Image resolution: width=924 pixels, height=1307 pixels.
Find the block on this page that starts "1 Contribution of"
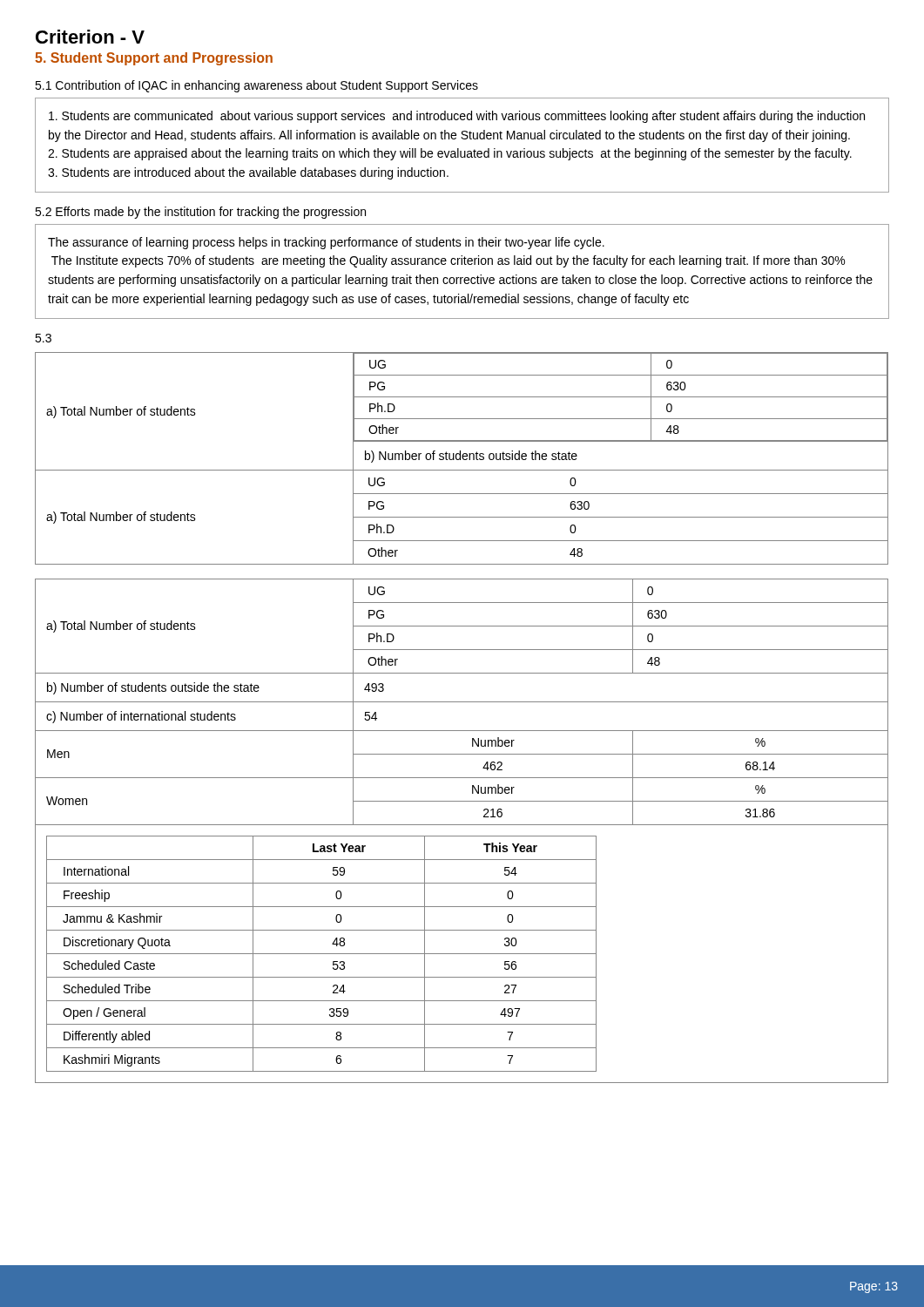(256, 85)
